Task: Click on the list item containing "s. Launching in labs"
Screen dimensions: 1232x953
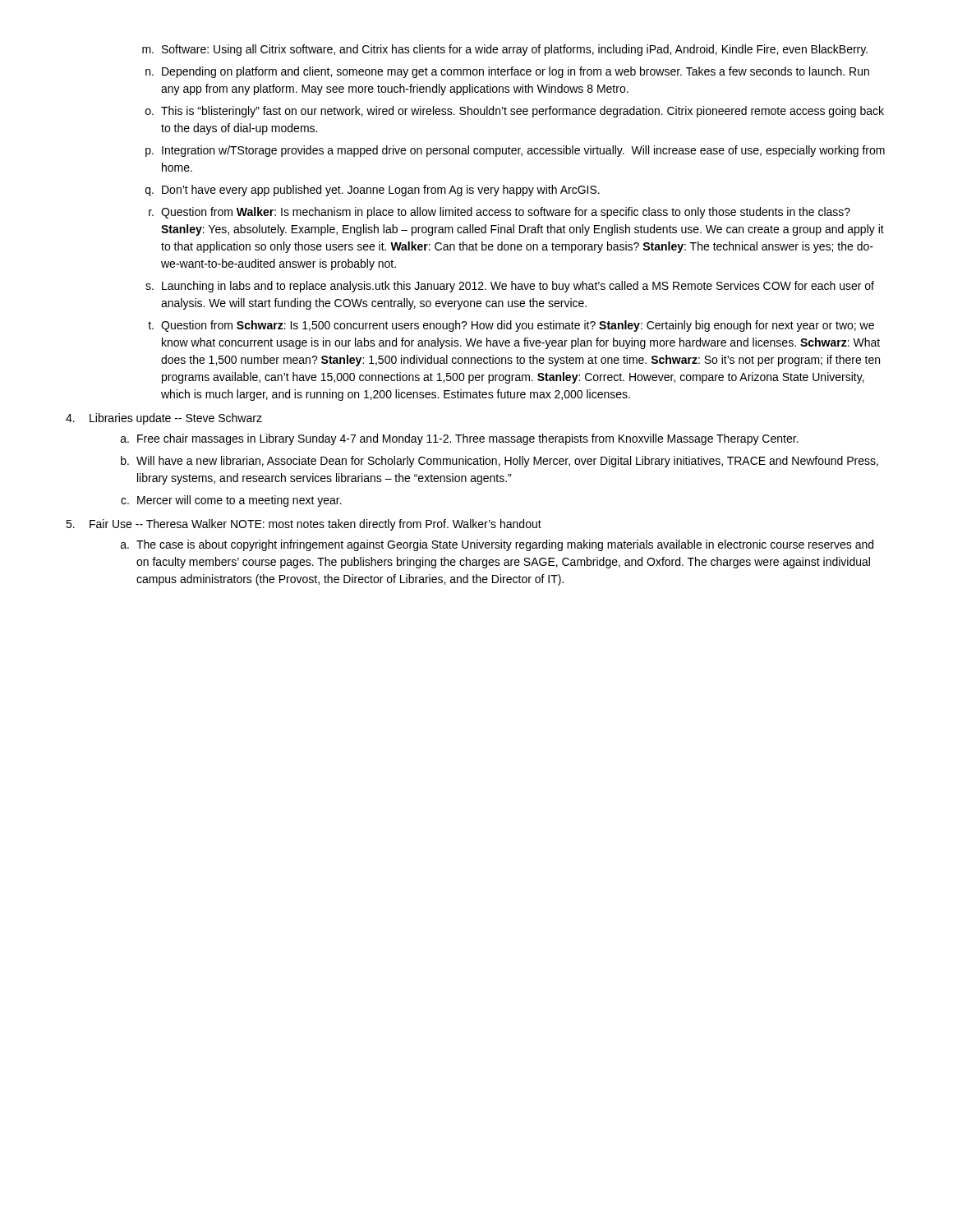Action: (509, 295)
